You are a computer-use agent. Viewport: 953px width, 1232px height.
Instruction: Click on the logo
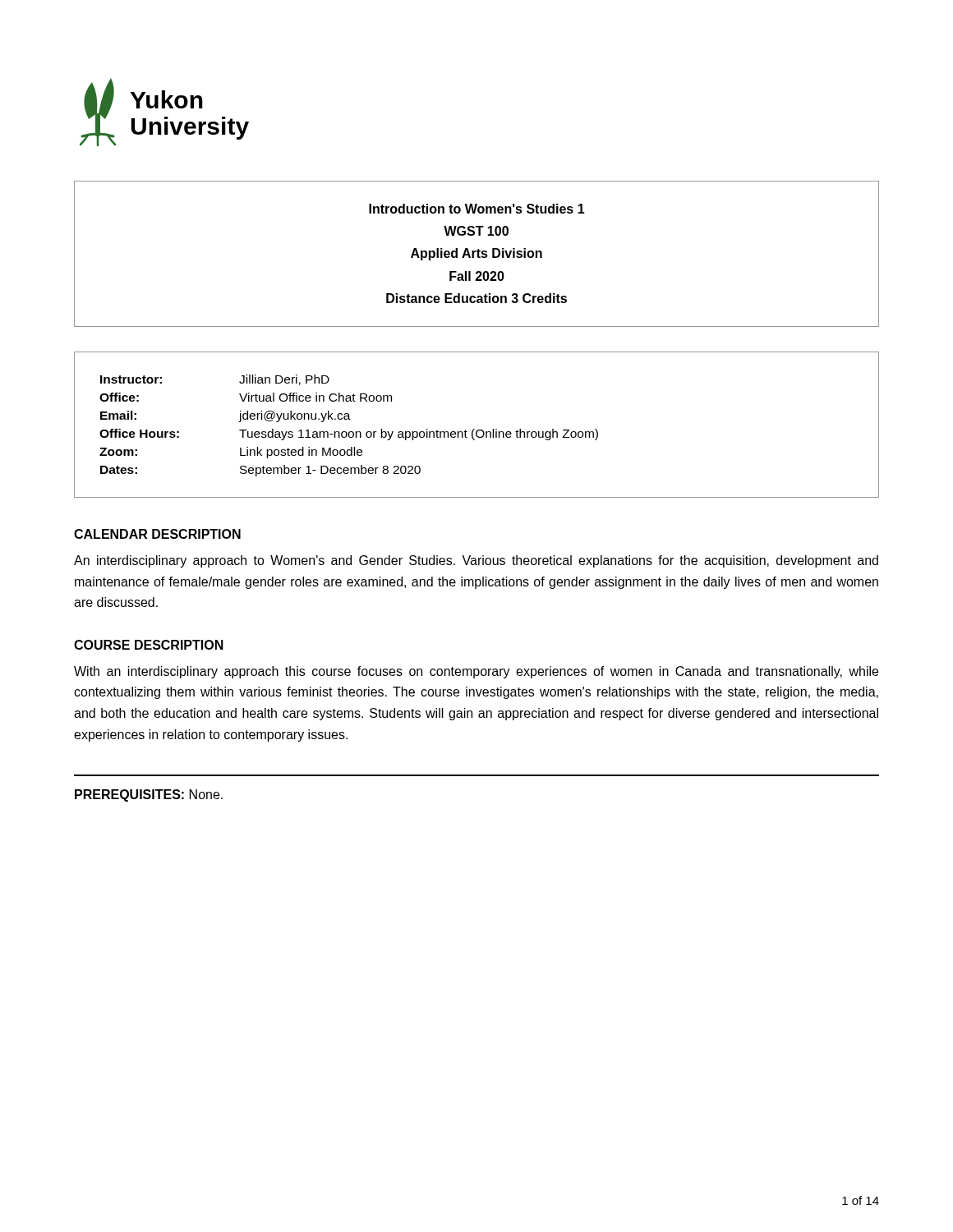tap(476, 111)
